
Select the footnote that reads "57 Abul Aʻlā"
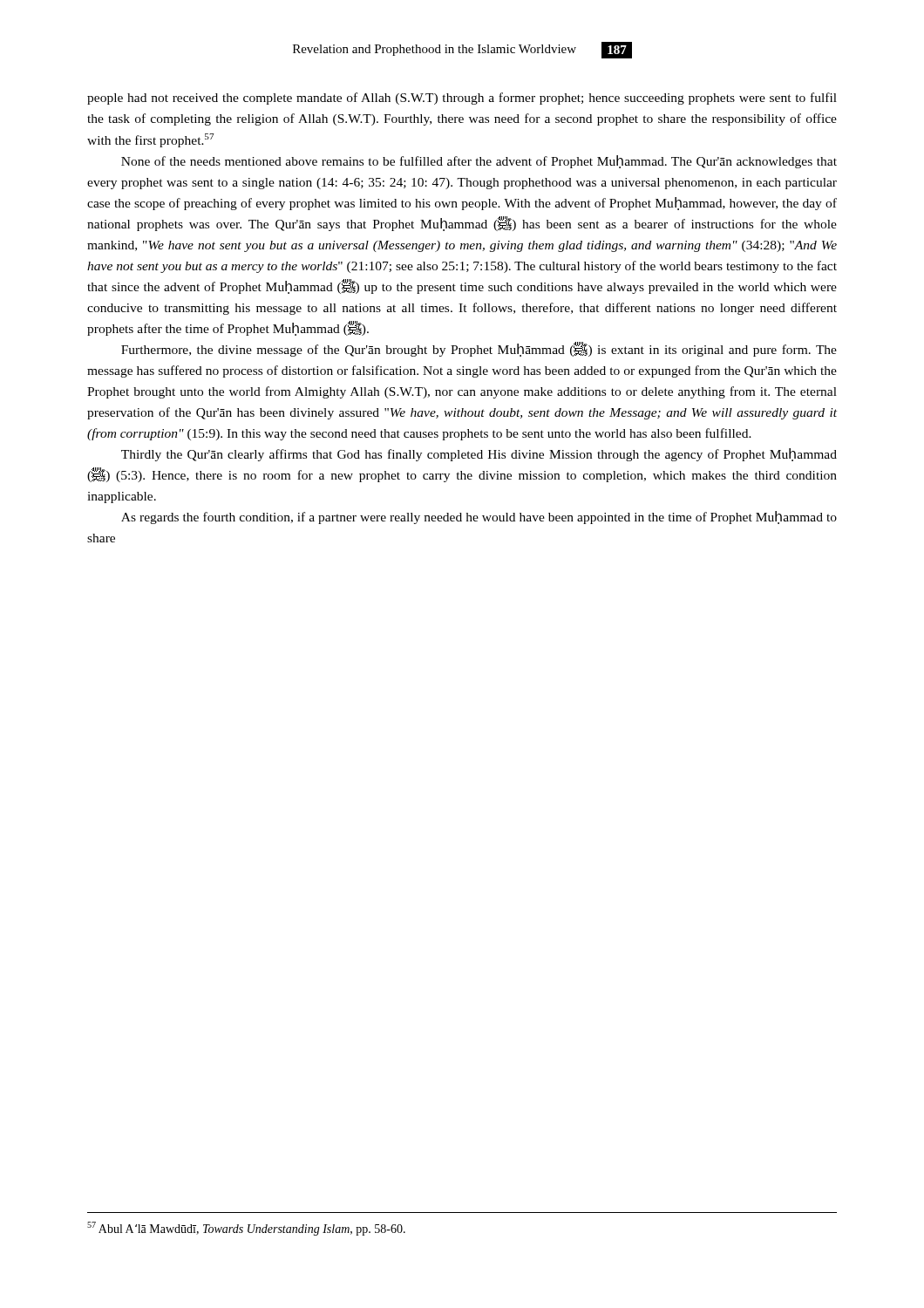coord(246,1229)
